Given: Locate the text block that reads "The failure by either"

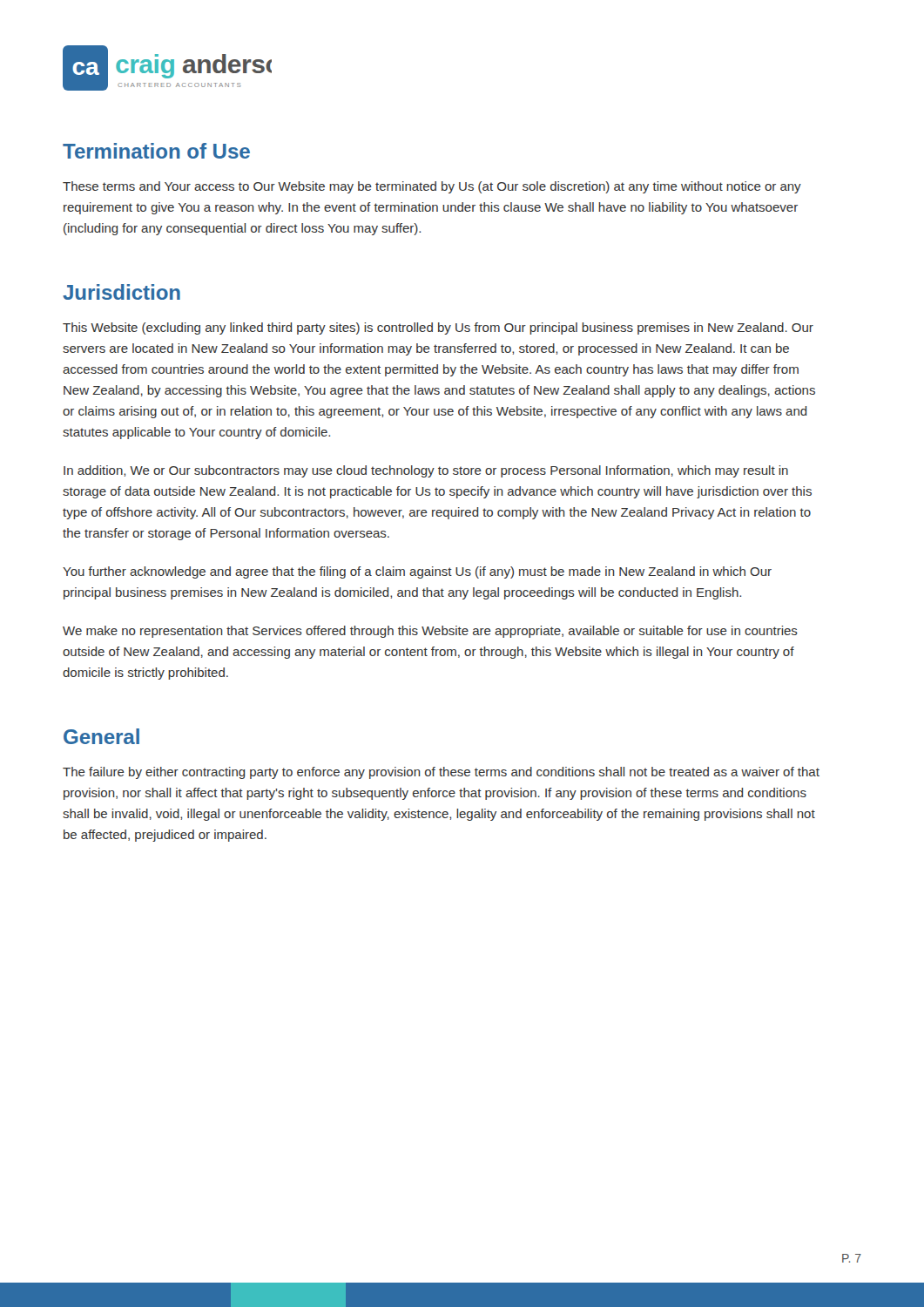Looking at the screenshot, I should 441,803.
